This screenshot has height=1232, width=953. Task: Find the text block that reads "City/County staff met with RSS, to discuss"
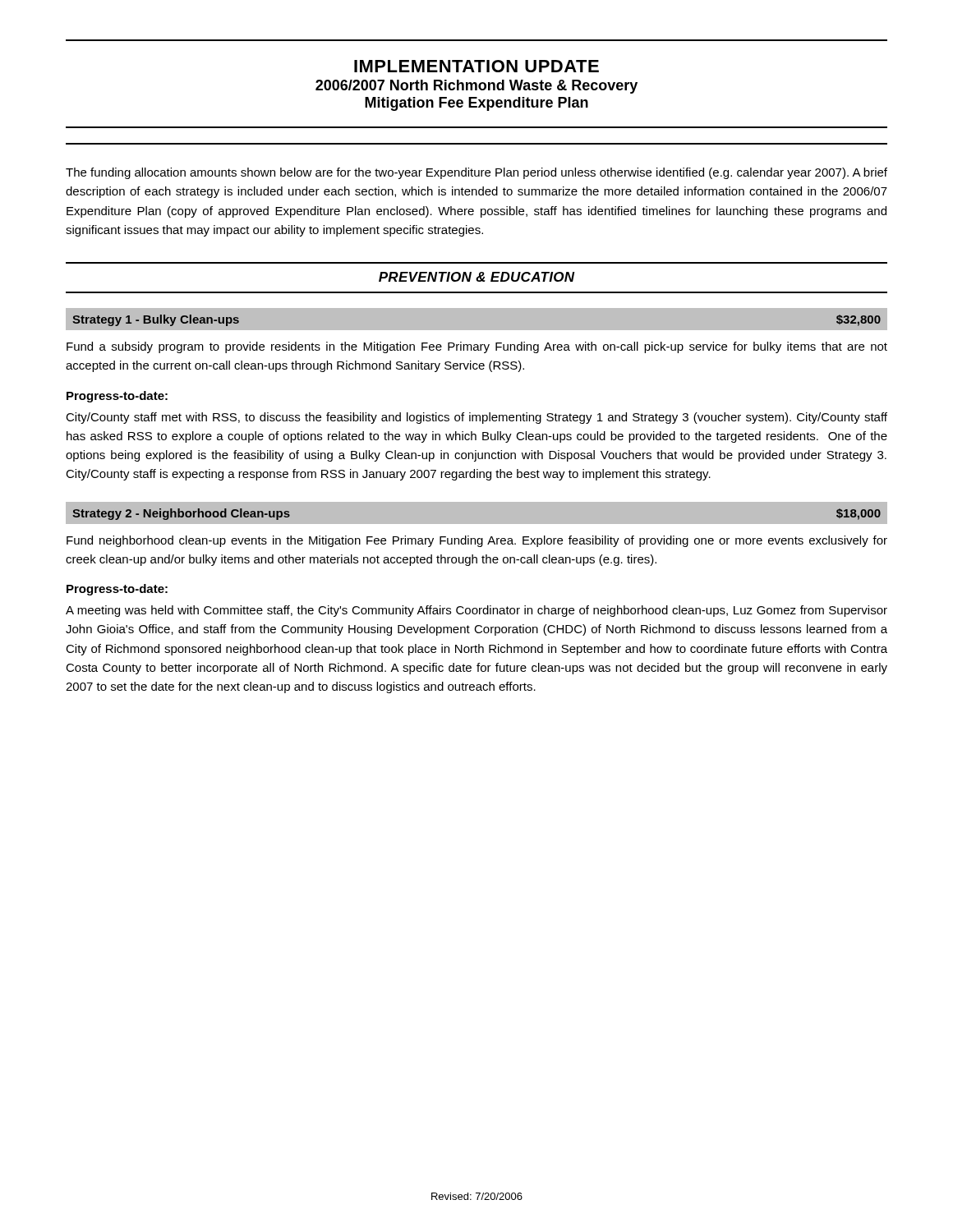pyautogui.click(x=476, y=445)
